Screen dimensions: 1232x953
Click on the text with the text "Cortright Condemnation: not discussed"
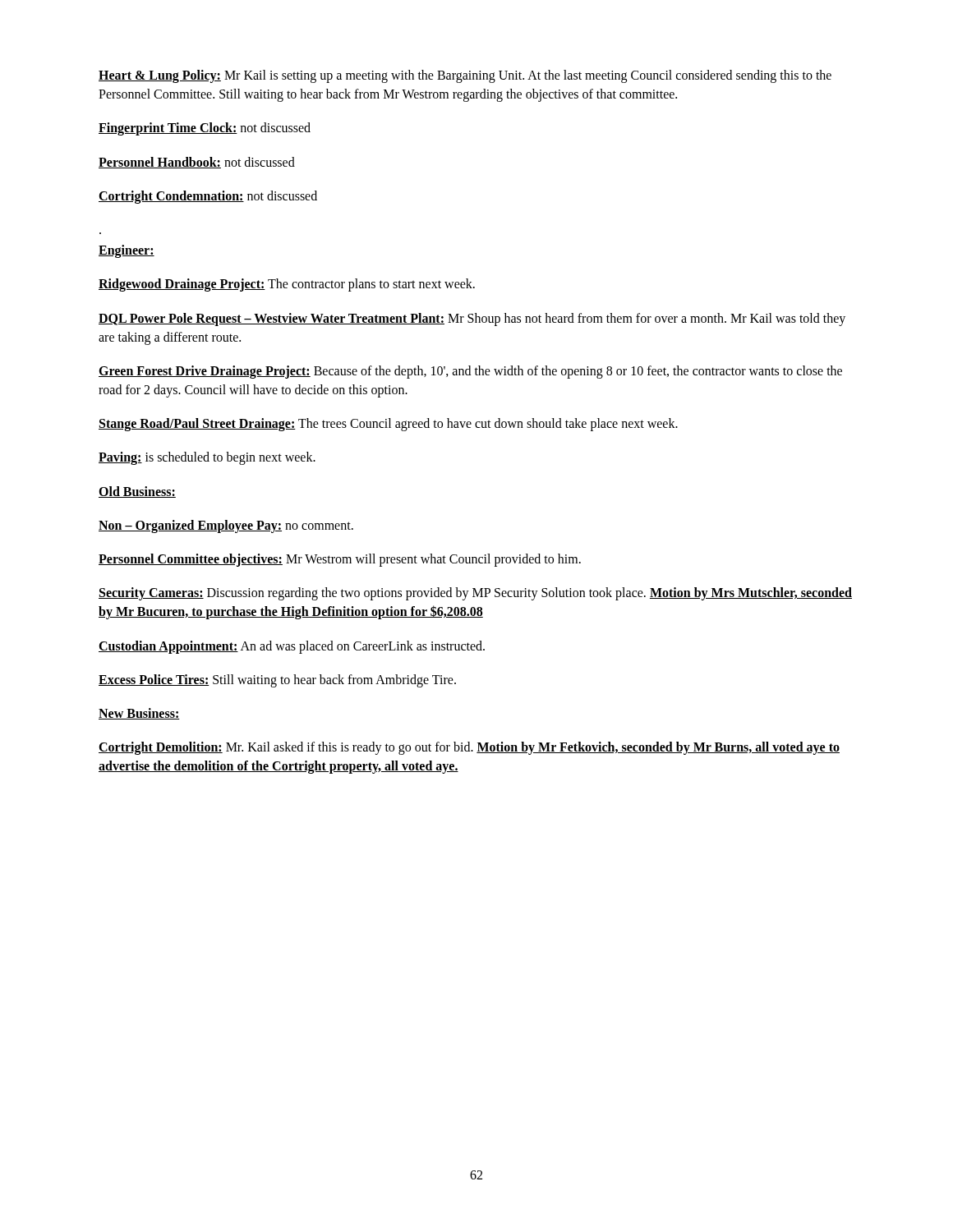[208, 196]
